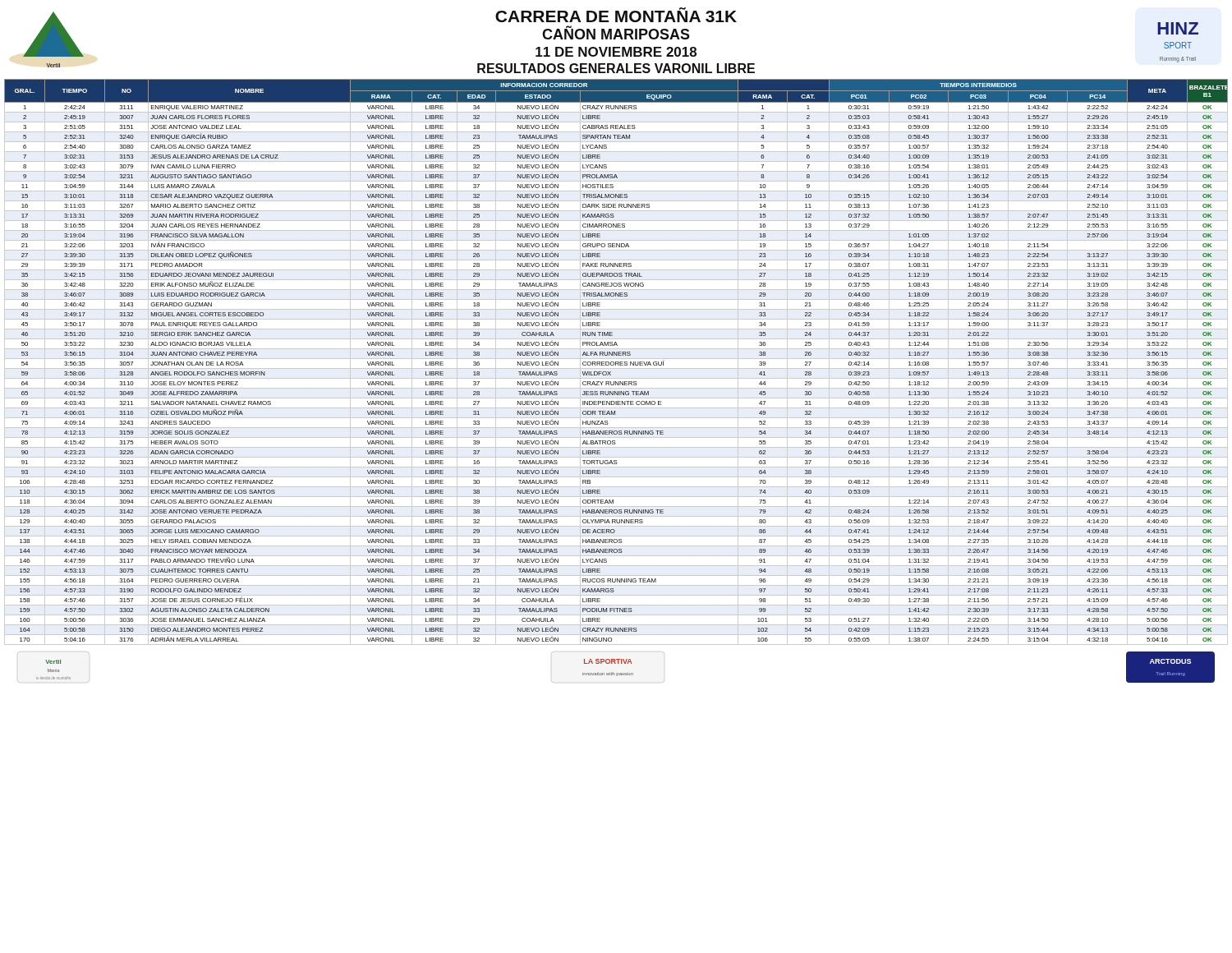Locate the table

[x=616, y=362]
